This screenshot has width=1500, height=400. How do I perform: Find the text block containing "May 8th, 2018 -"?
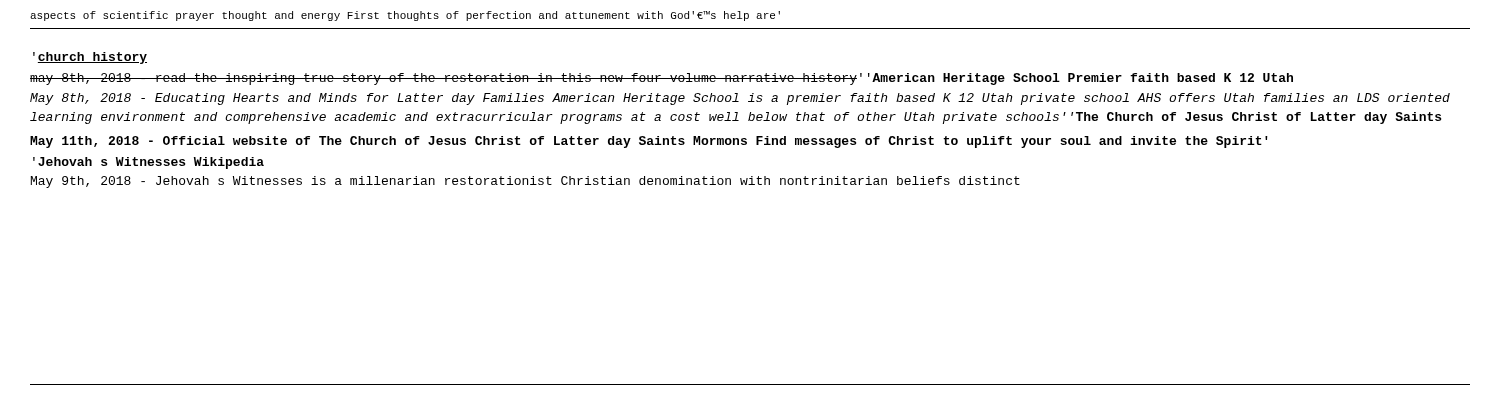point(740,108)
